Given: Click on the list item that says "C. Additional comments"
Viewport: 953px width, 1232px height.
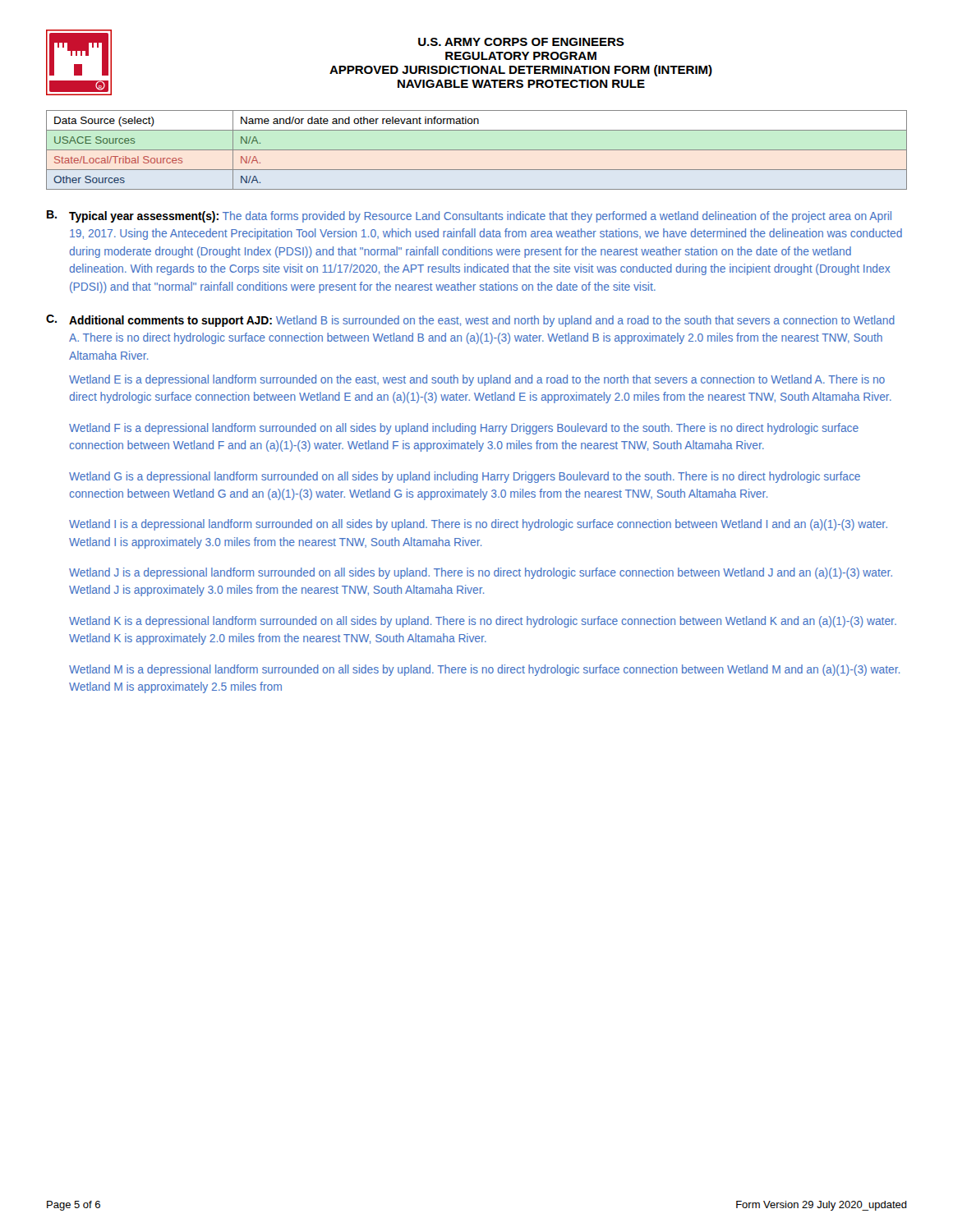Looking at the screenshot, I should 476,338.
